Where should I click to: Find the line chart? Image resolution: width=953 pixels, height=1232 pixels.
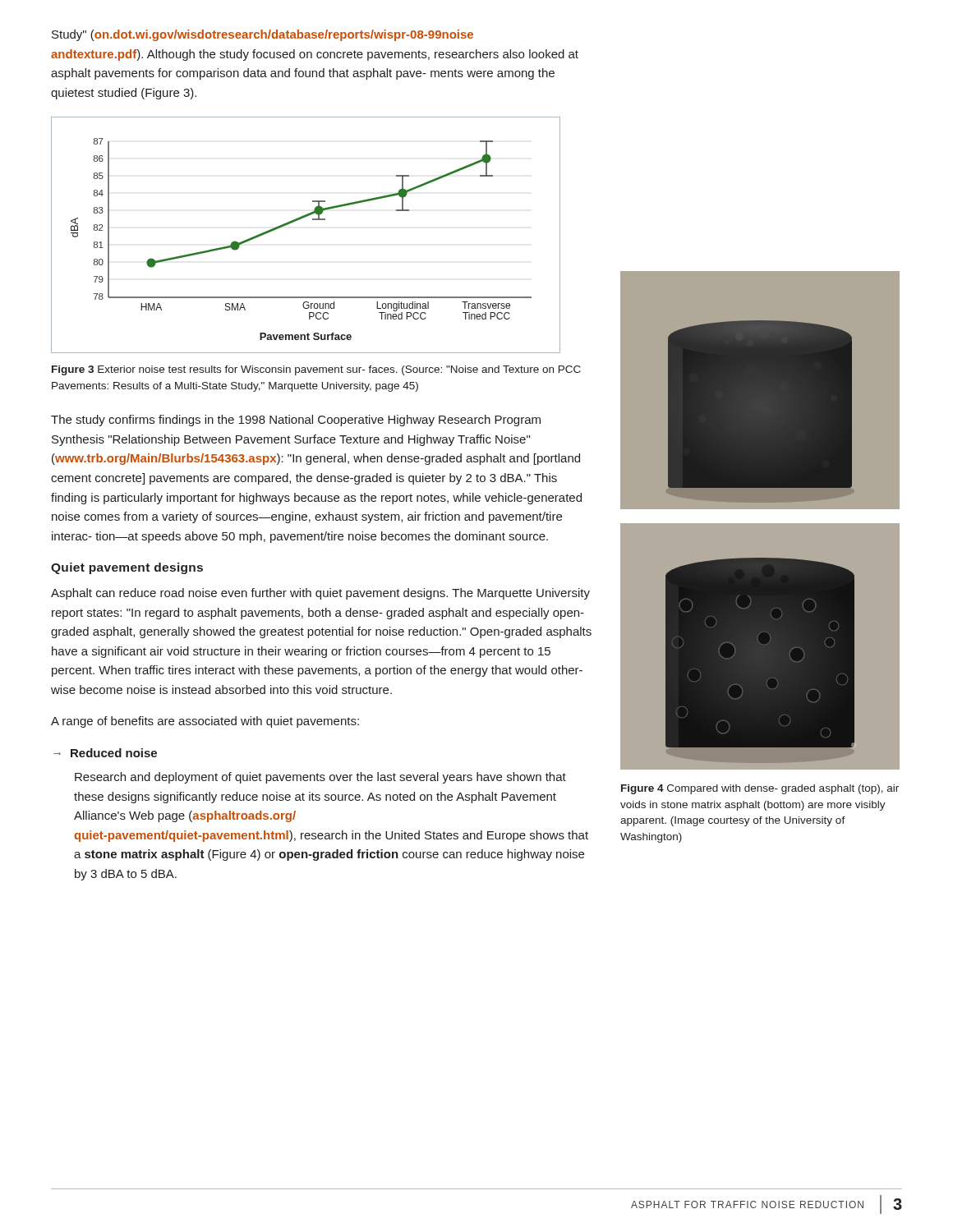(x=306, y=235)
